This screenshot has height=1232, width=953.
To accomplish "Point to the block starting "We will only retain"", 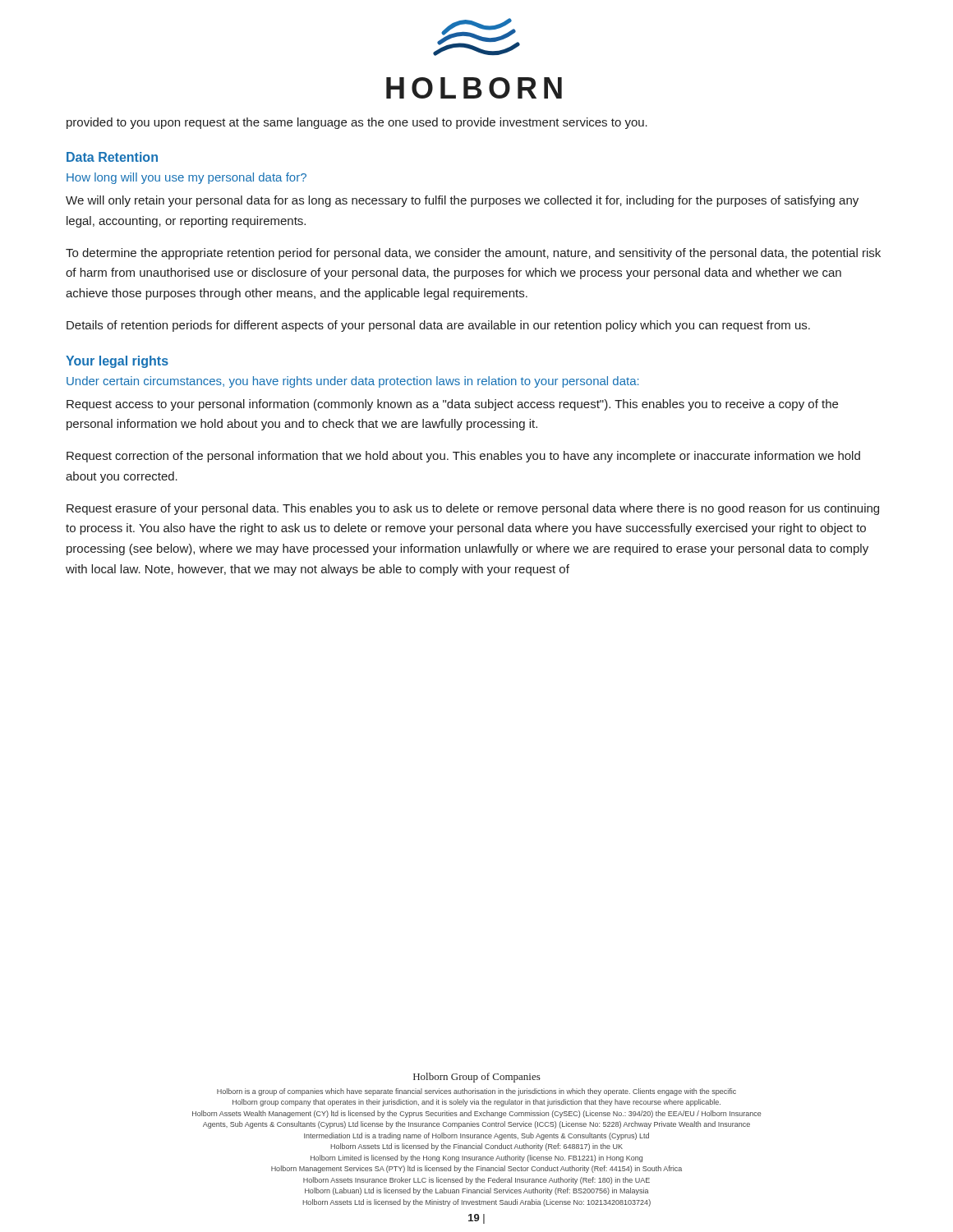I will [462, 210].
